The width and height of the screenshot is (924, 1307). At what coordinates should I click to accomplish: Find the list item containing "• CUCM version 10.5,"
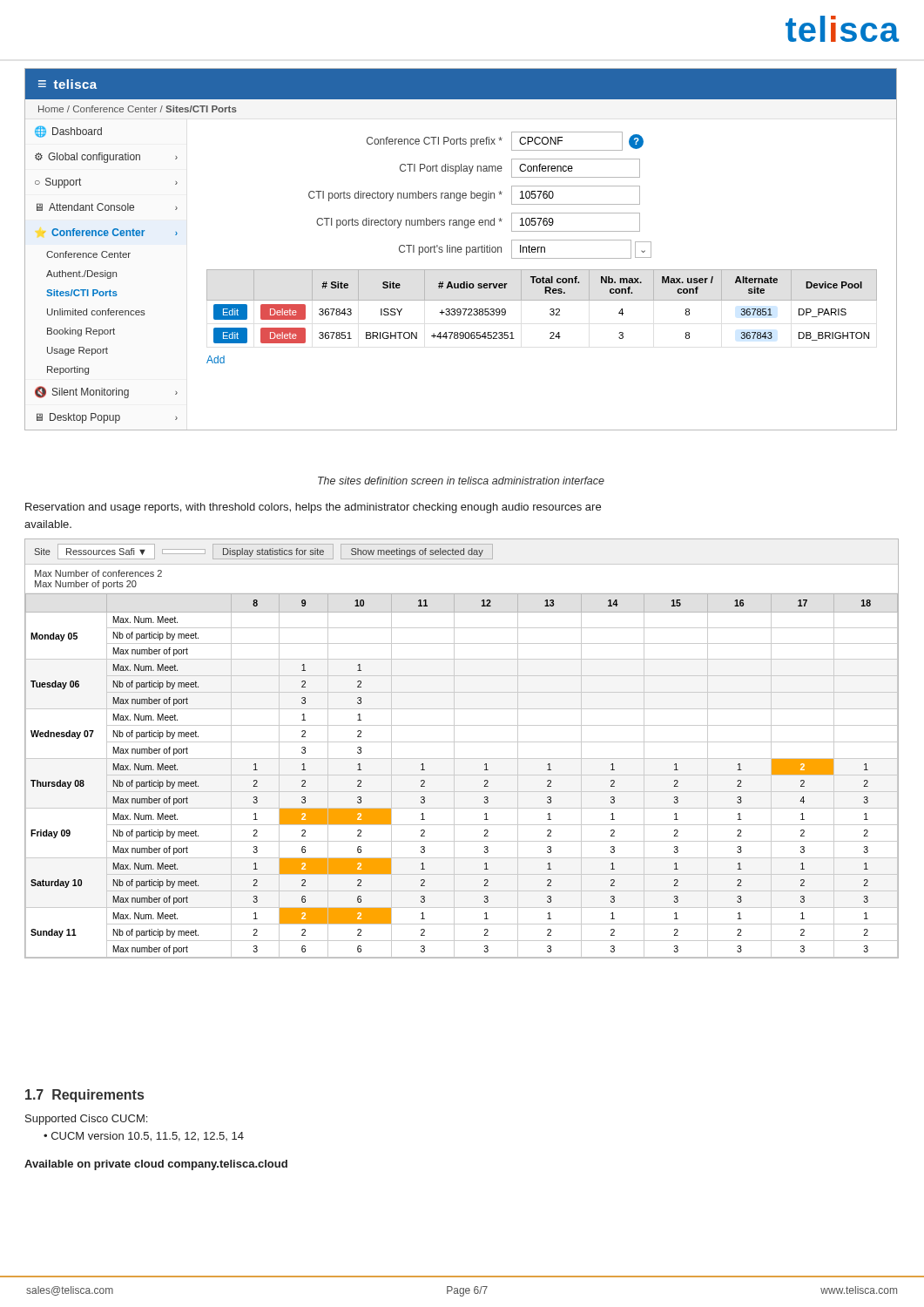pos(144,1136)
